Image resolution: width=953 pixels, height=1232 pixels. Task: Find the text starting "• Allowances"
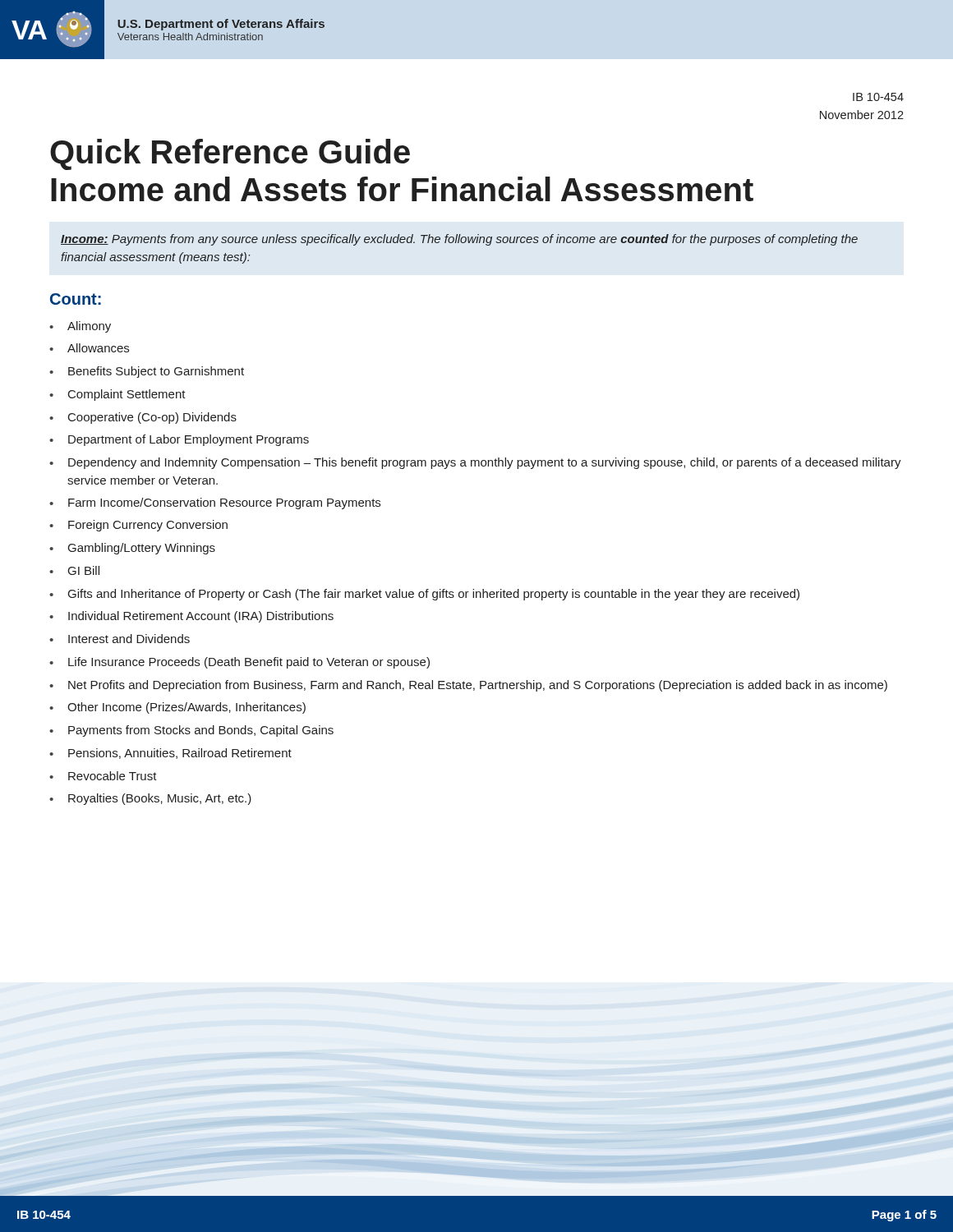[89, 349]
